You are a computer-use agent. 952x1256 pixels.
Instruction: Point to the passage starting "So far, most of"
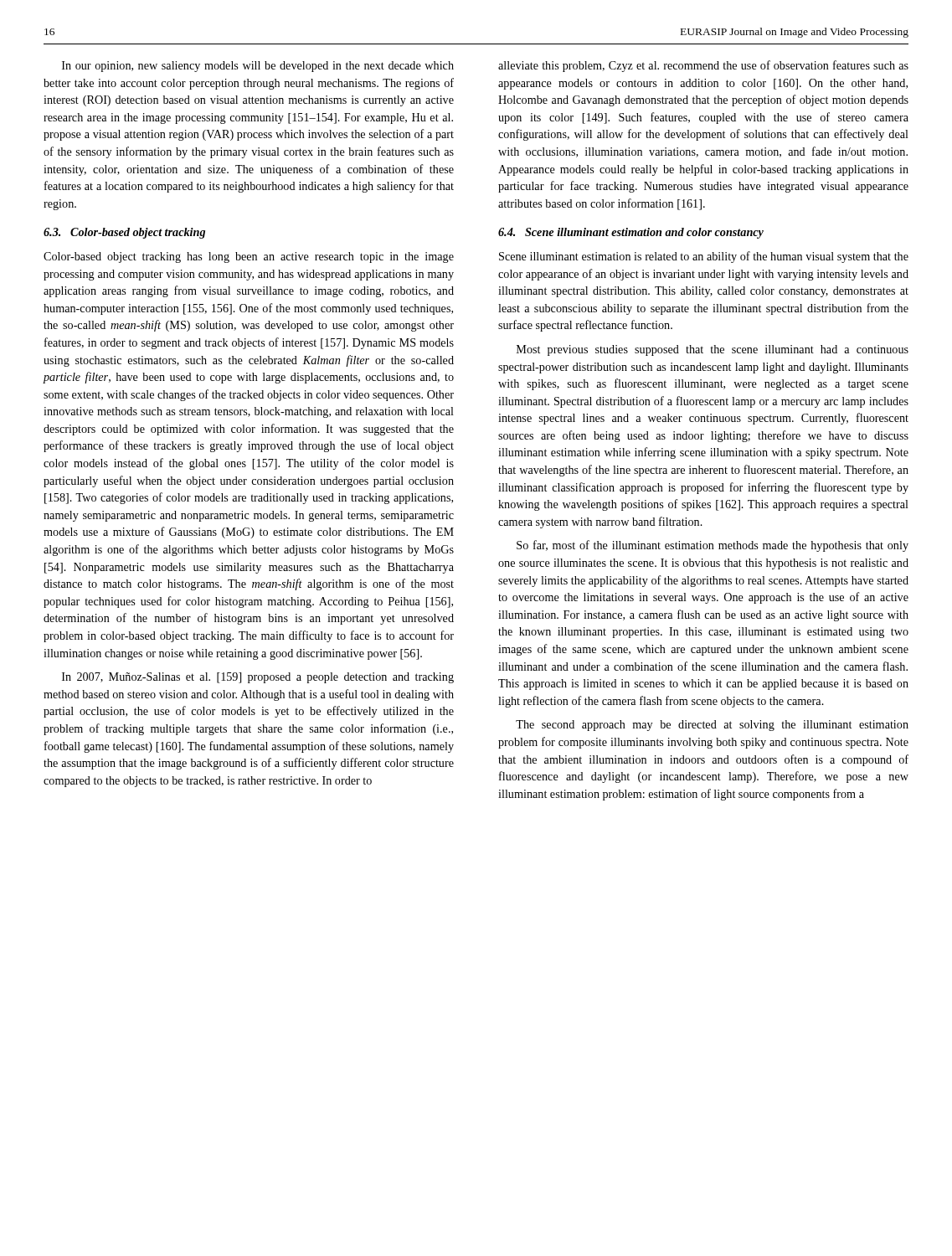pos(703,623)
